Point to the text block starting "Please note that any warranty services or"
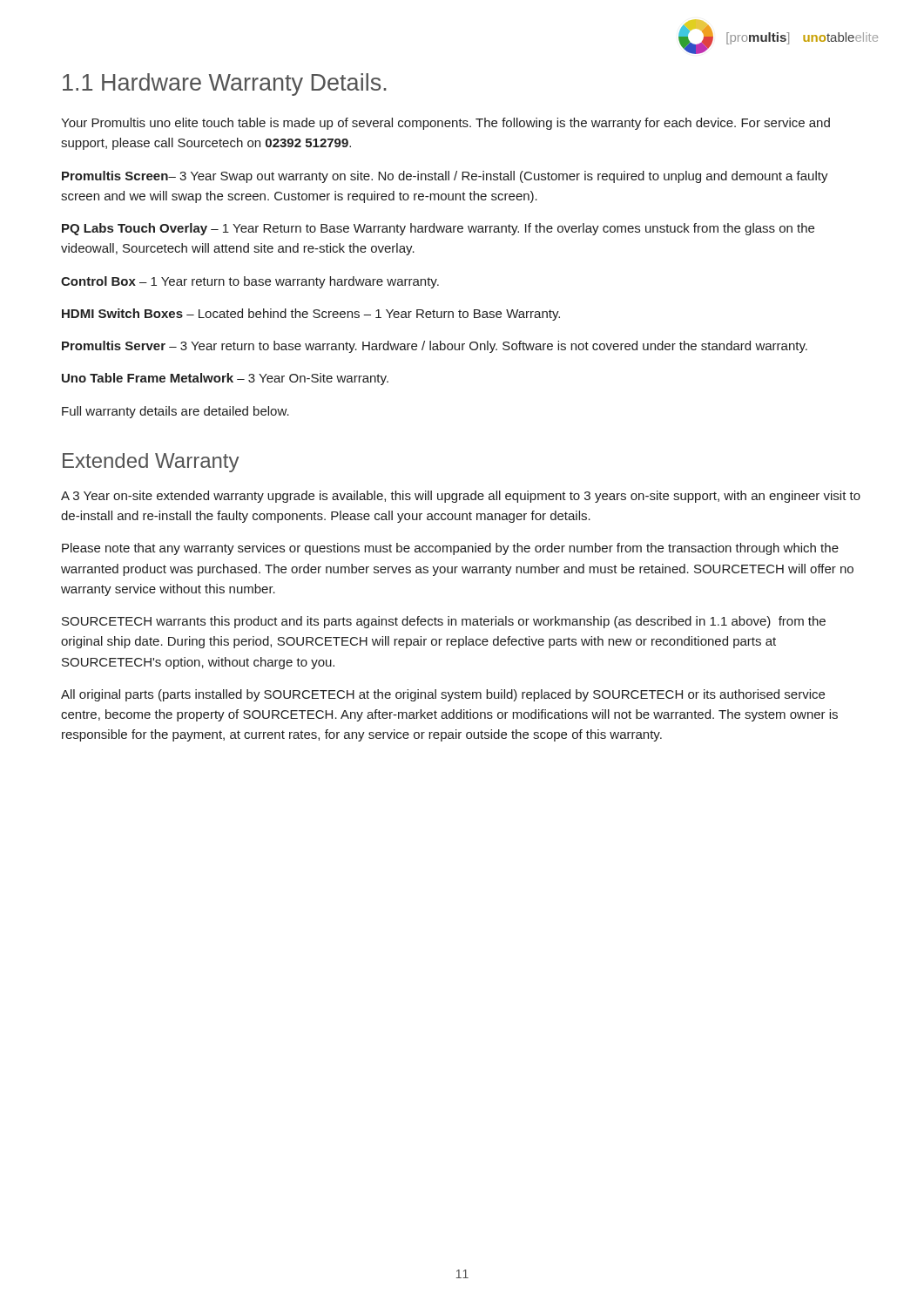 (458, 568)
